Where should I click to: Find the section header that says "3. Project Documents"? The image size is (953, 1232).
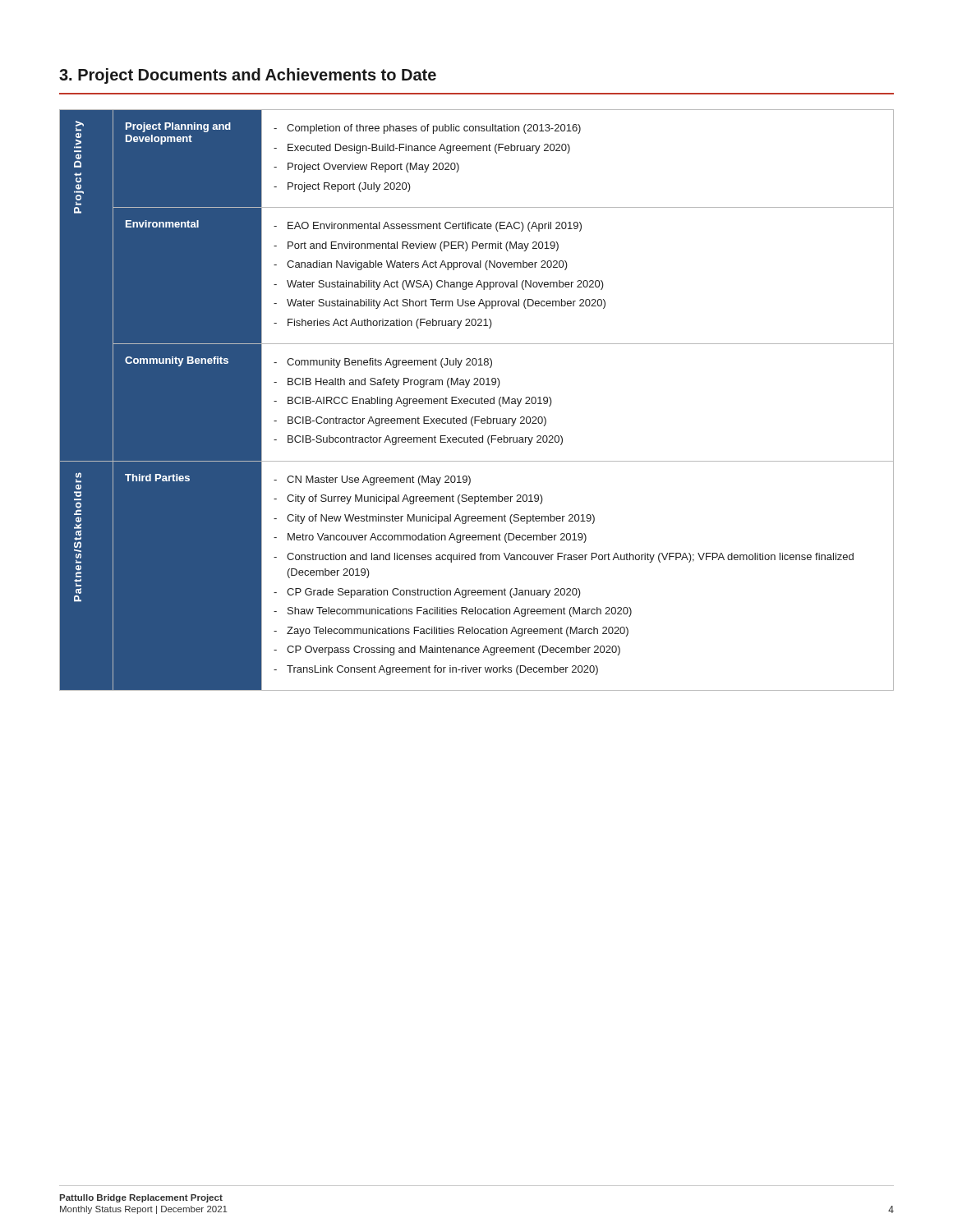click(248, 75)
